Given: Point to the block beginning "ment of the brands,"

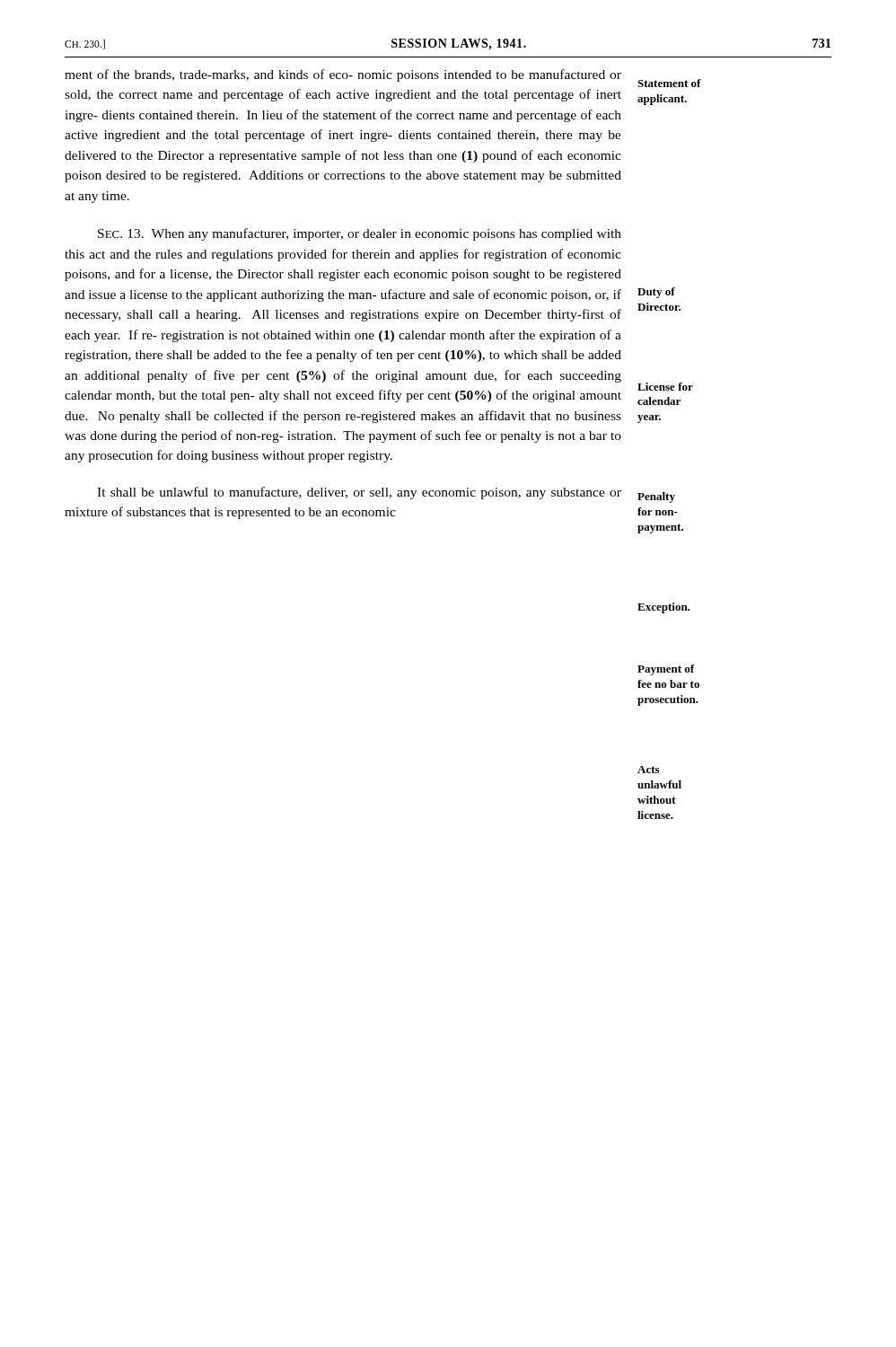Looking at the screenshot, I should pyautogui.click(x=343, y=135).
